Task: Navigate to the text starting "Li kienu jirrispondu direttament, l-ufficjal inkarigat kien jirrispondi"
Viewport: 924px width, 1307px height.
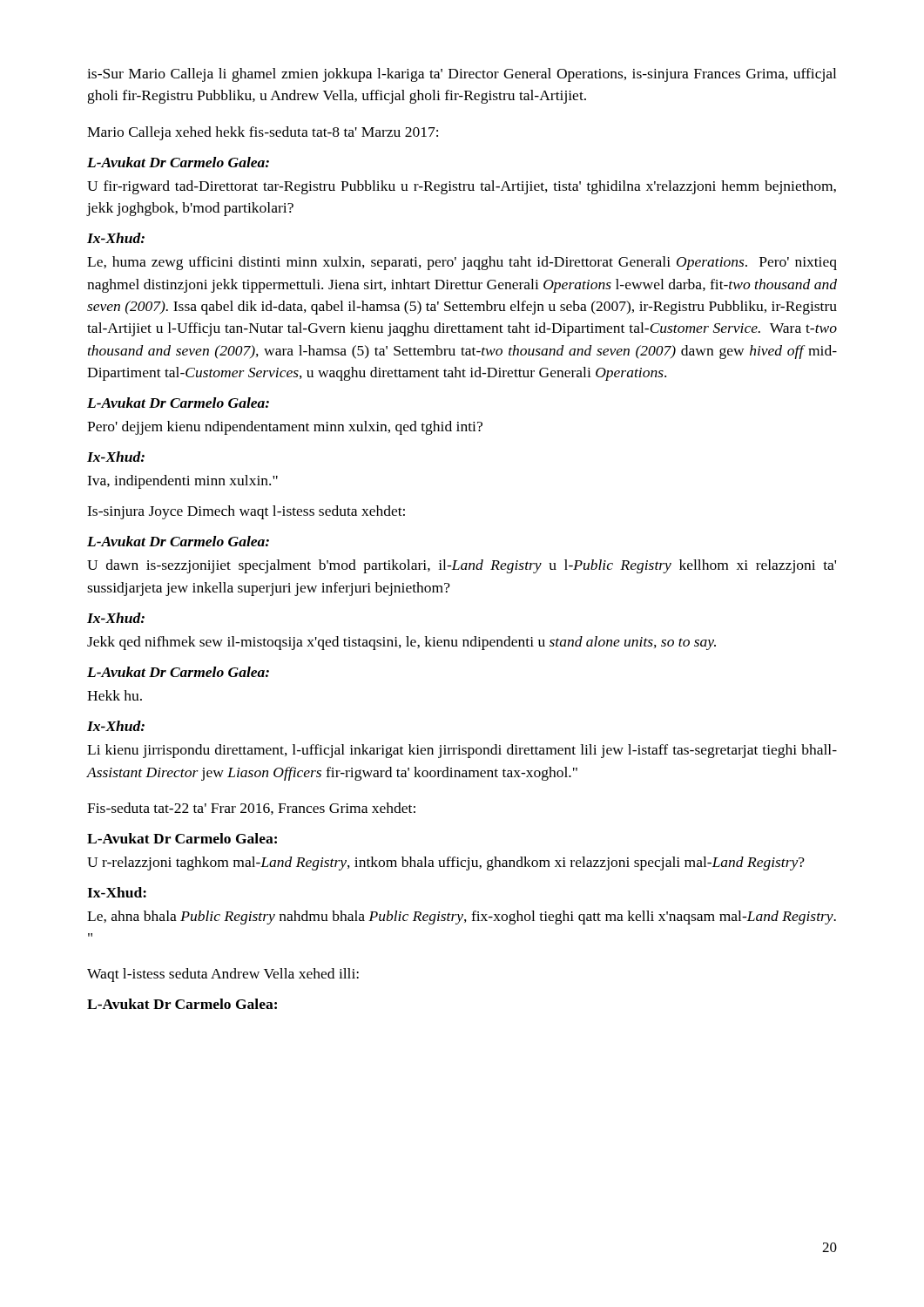Action: (462, 761)
